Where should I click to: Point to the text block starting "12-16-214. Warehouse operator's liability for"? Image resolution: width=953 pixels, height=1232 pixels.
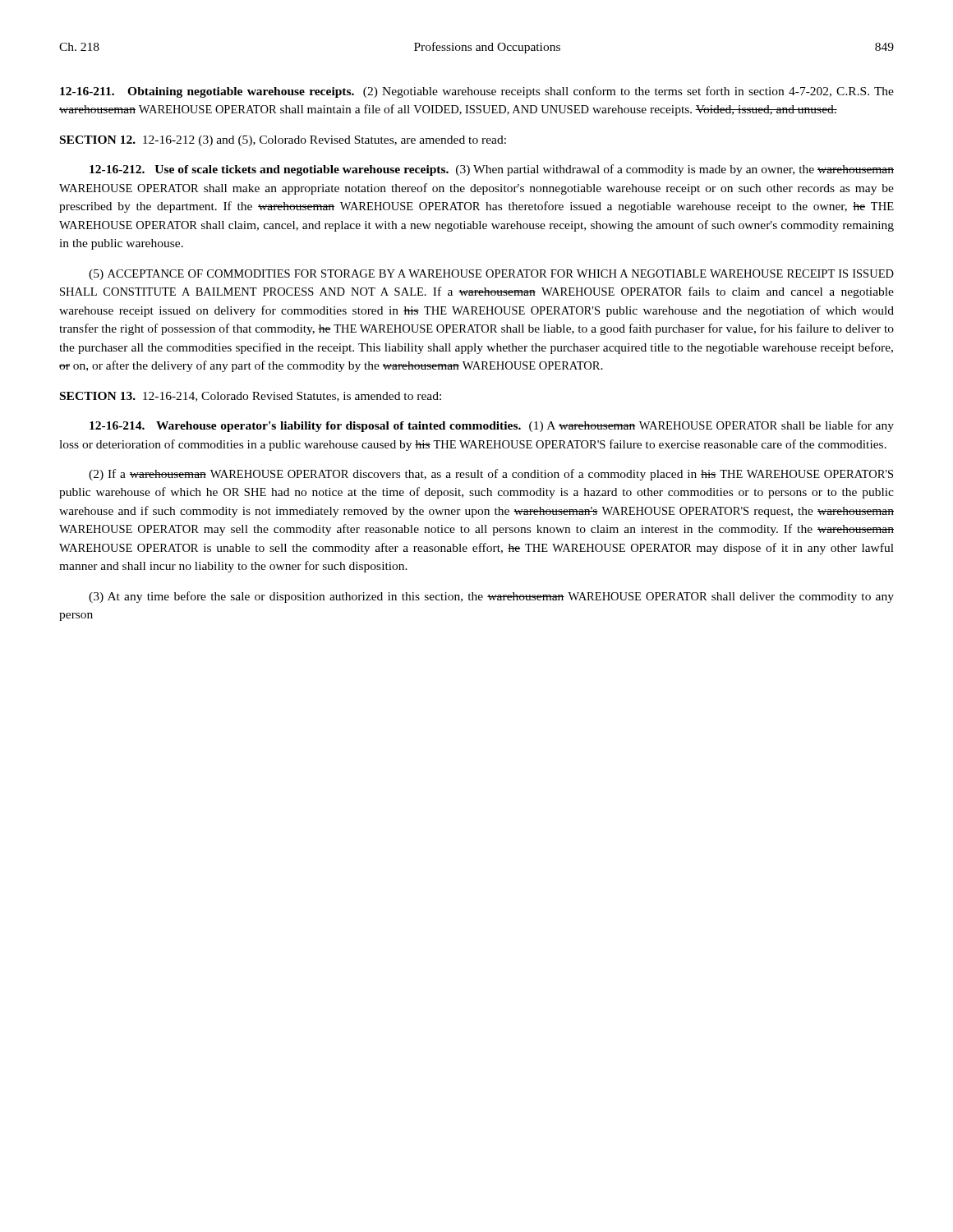[476, 435]
